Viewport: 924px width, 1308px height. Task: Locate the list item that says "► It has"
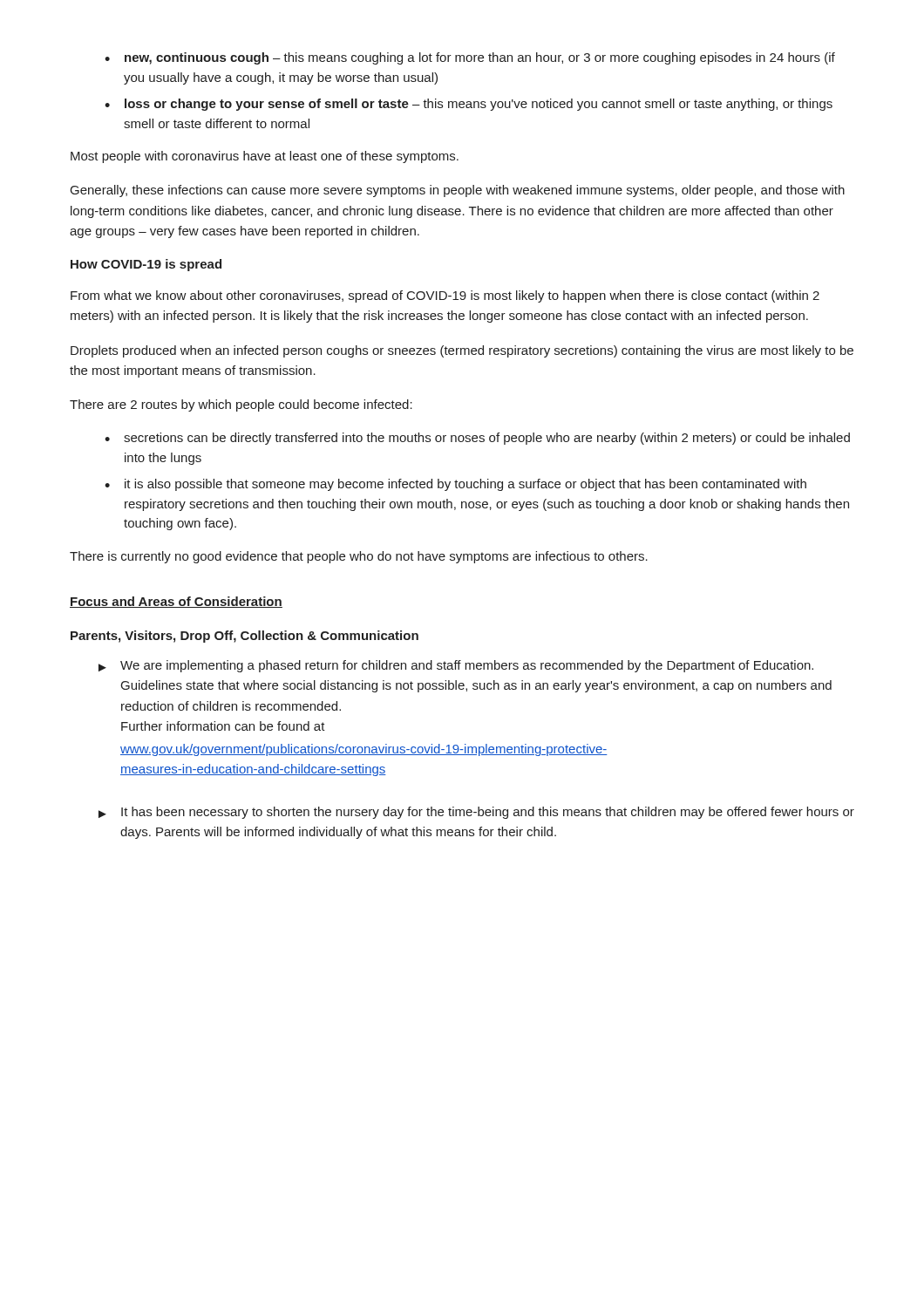click(475, 822)
